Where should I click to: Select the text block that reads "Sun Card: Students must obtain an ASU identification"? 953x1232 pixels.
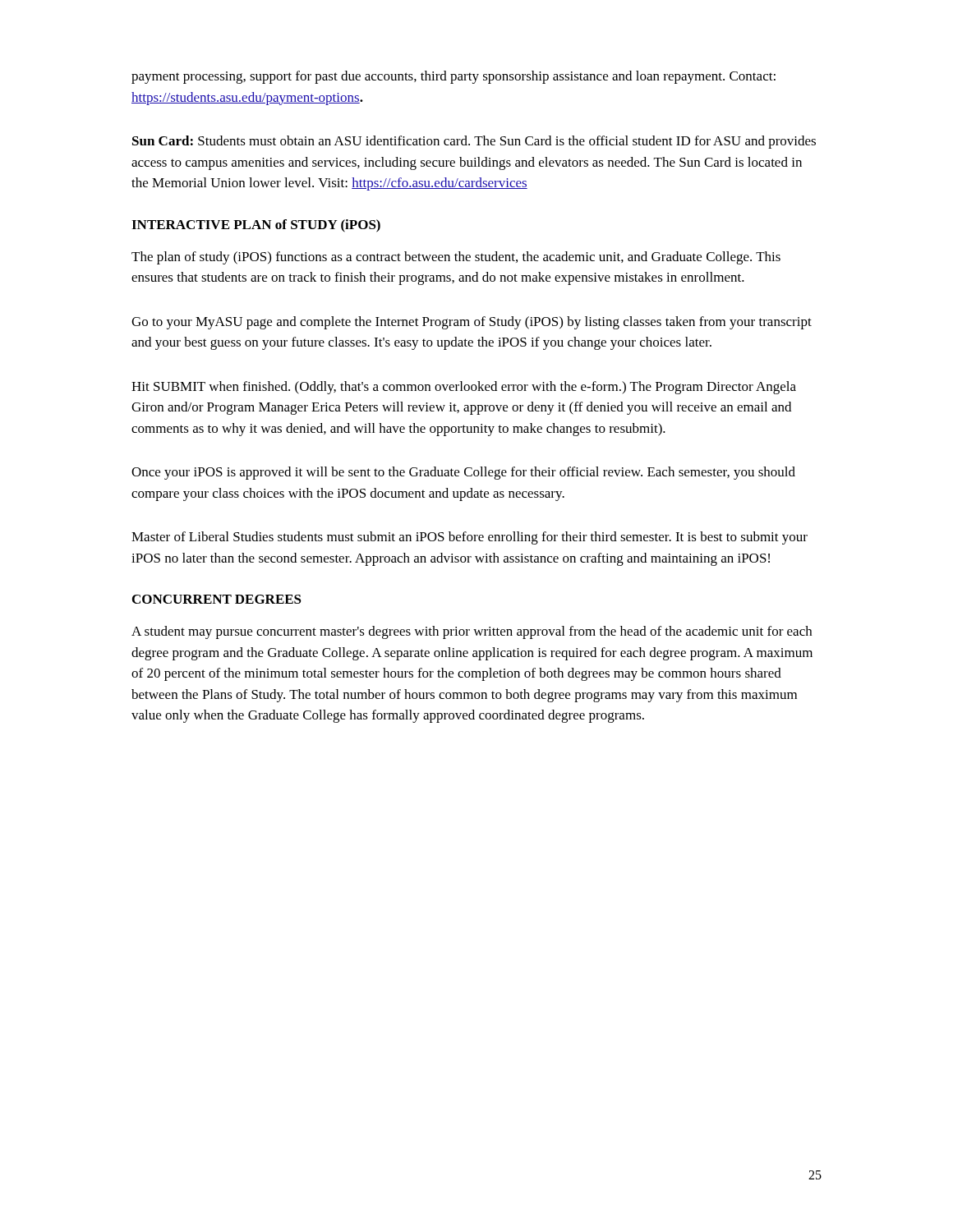coord(474,162)
